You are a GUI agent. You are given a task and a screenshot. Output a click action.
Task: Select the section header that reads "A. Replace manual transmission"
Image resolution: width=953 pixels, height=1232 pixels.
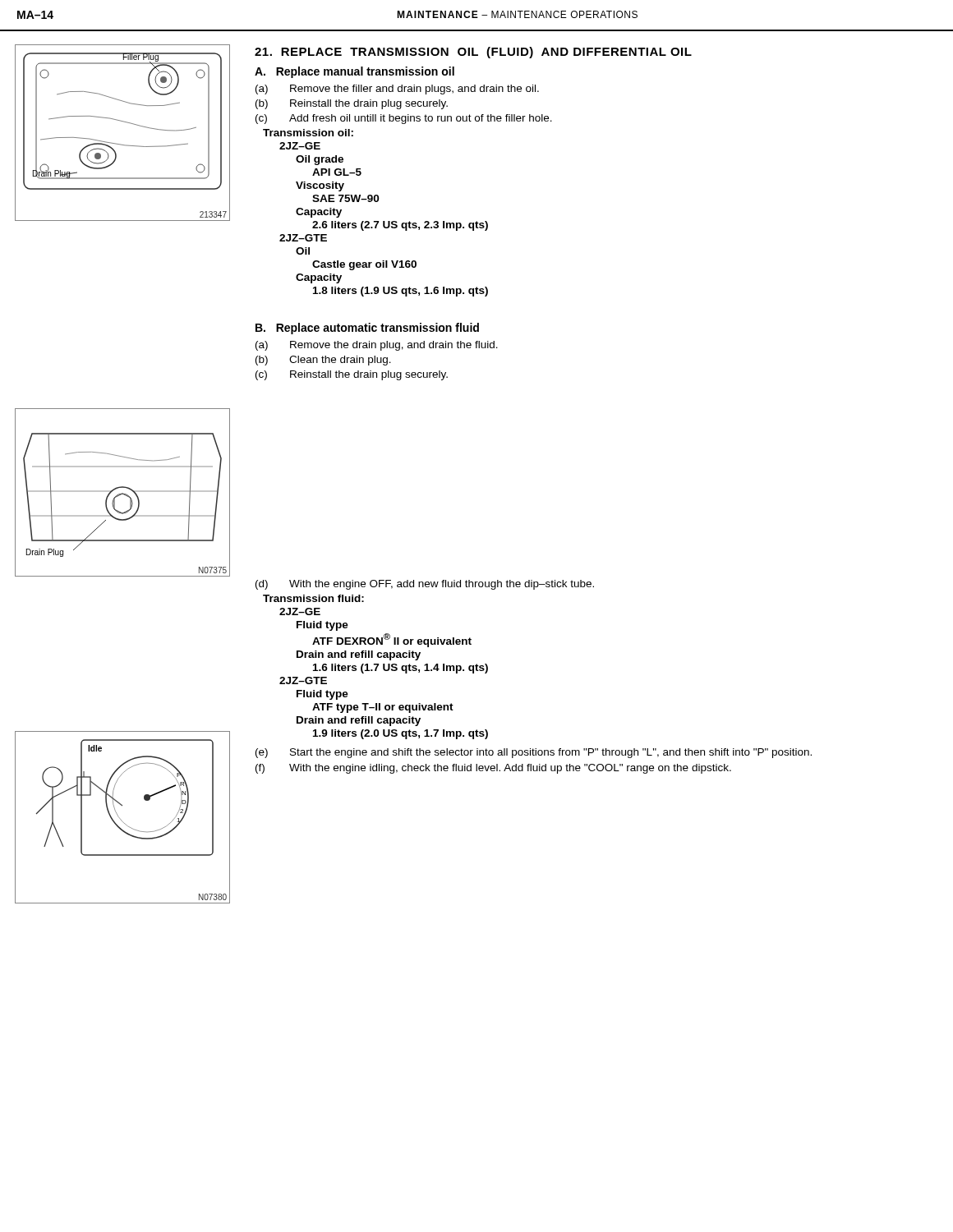coord(355,71)
